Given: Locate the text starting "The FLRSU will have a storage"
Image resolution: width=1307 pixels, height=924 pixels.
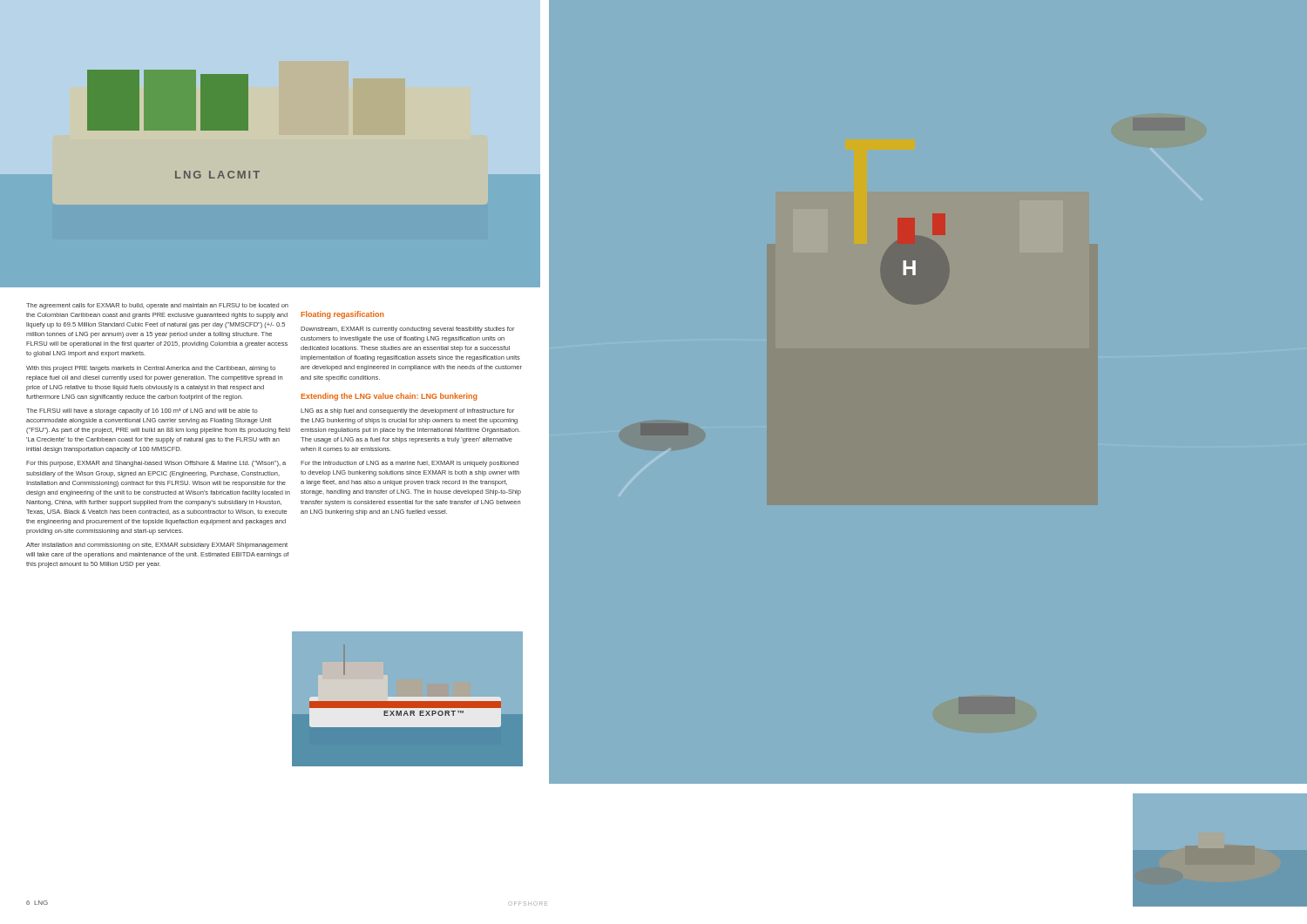Looking at the screenshot, I should point(158,430).
